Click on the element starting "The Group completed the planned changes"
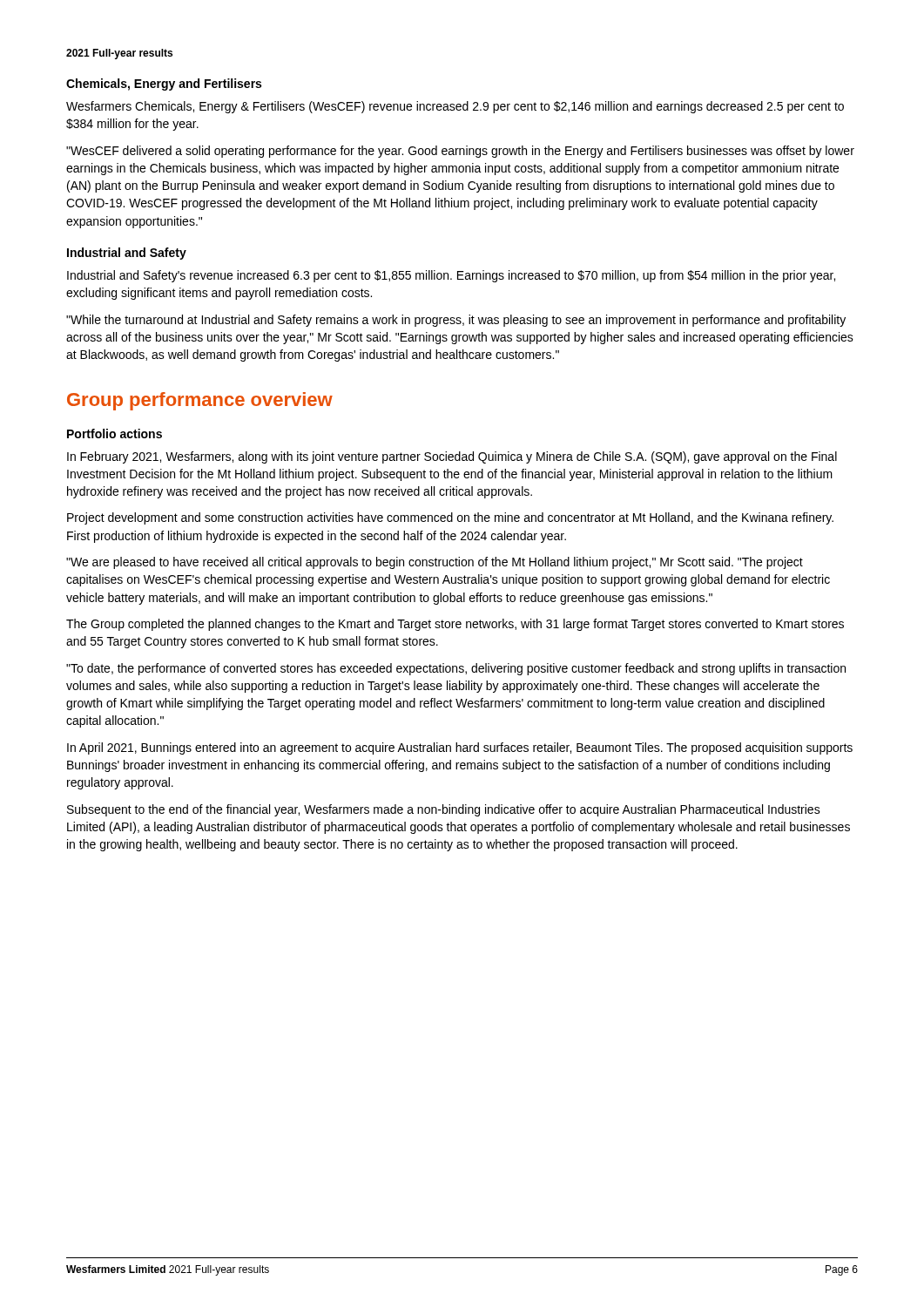 pos(462,633)
